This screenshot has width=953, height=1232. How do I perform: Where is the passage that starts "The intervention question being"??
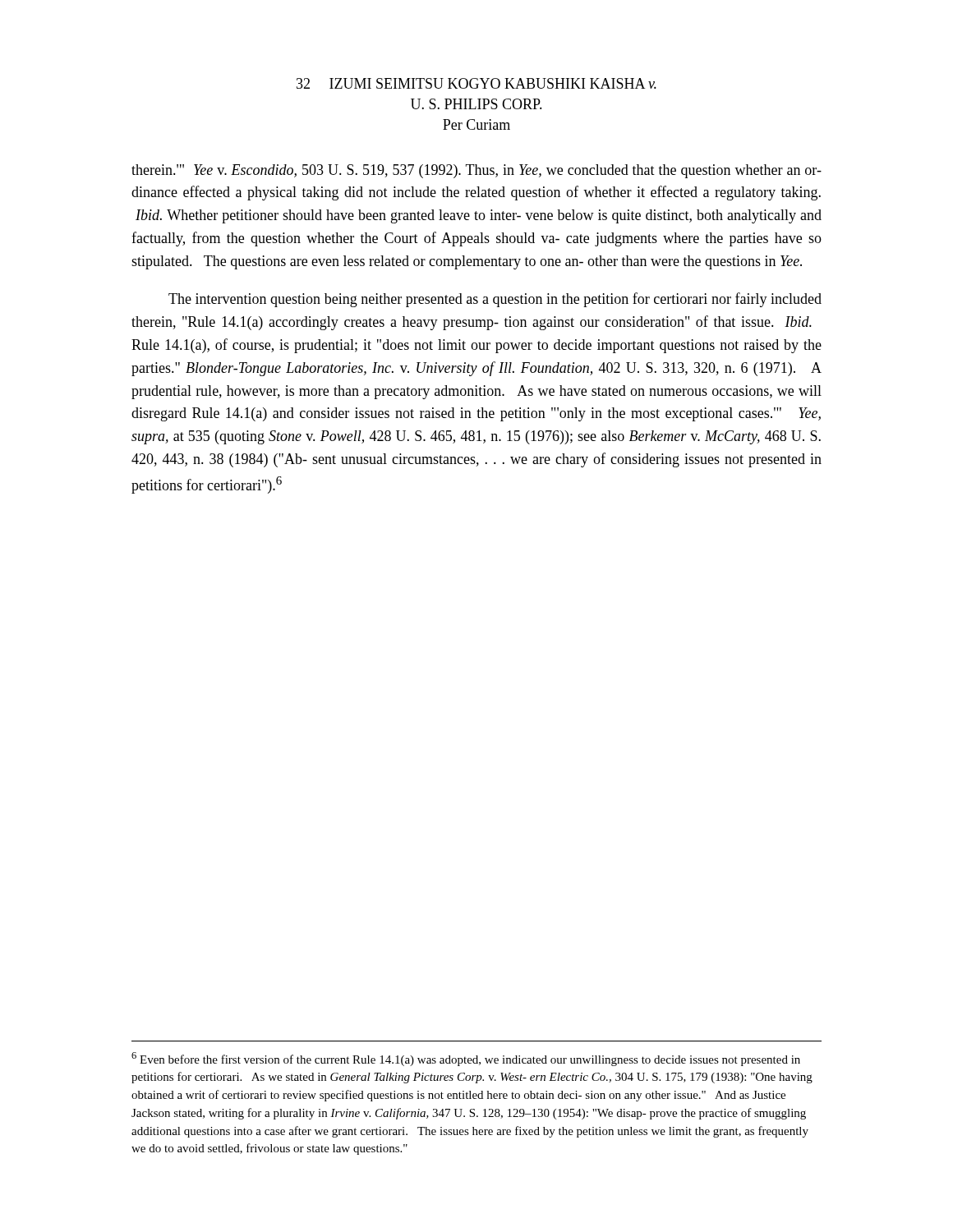[476, 392]
